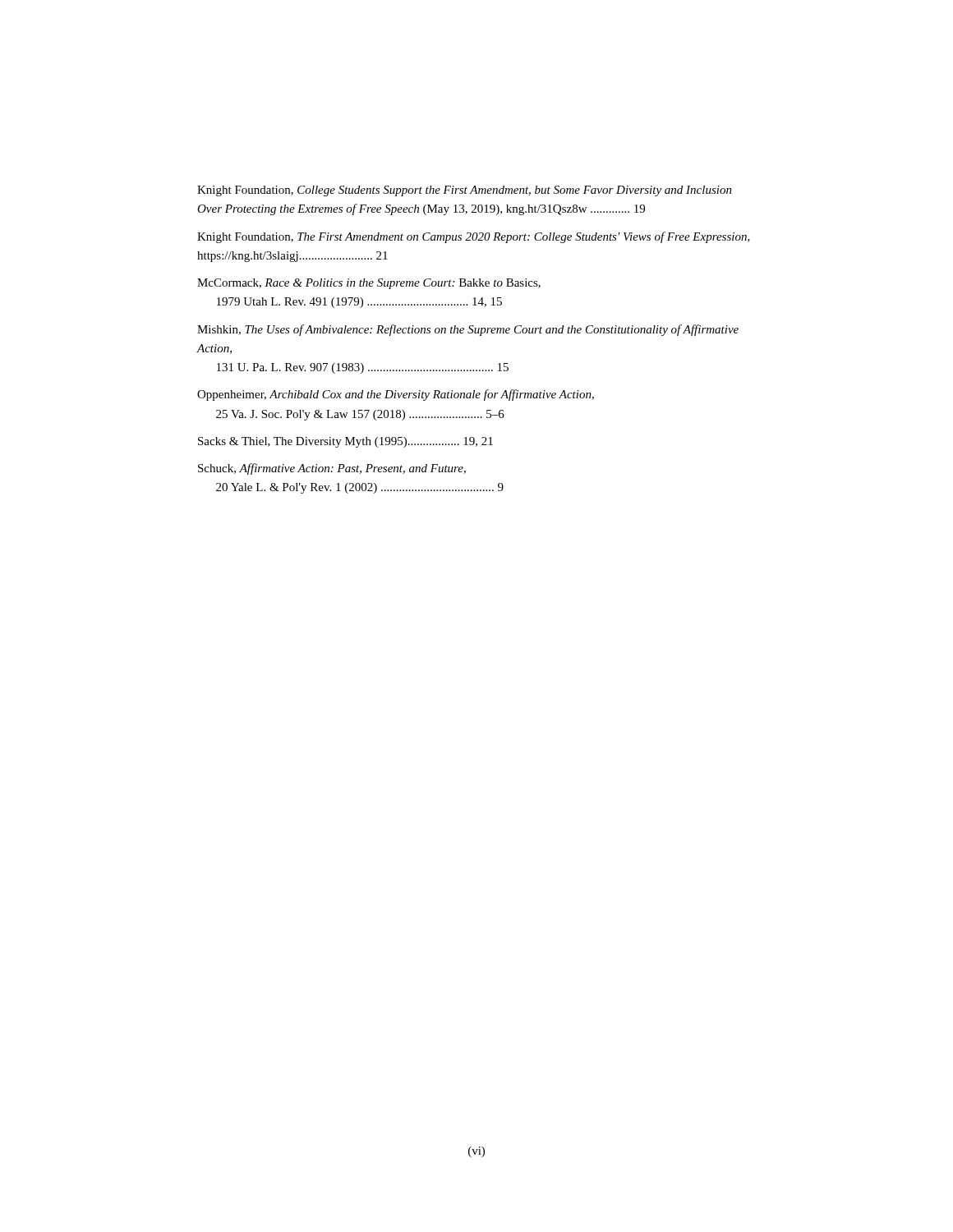Locate the block starting "Mishkin, The Uses of Ambivalence: Reflections on"
This screenshot has width=953, height=1232.
coord(468,330)
